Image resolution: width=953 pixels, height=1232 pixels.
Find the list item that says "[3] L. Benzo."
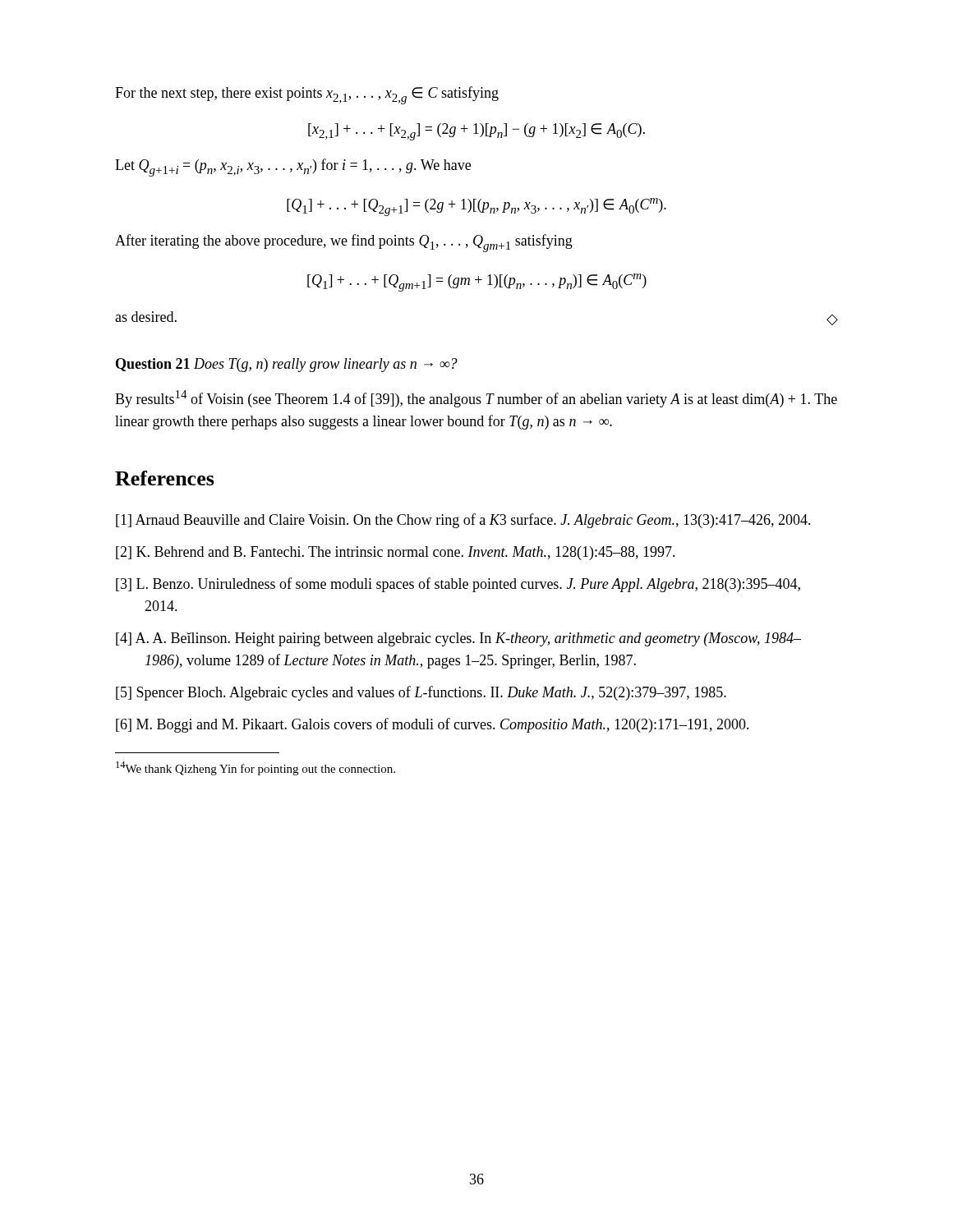click(458, 595)
